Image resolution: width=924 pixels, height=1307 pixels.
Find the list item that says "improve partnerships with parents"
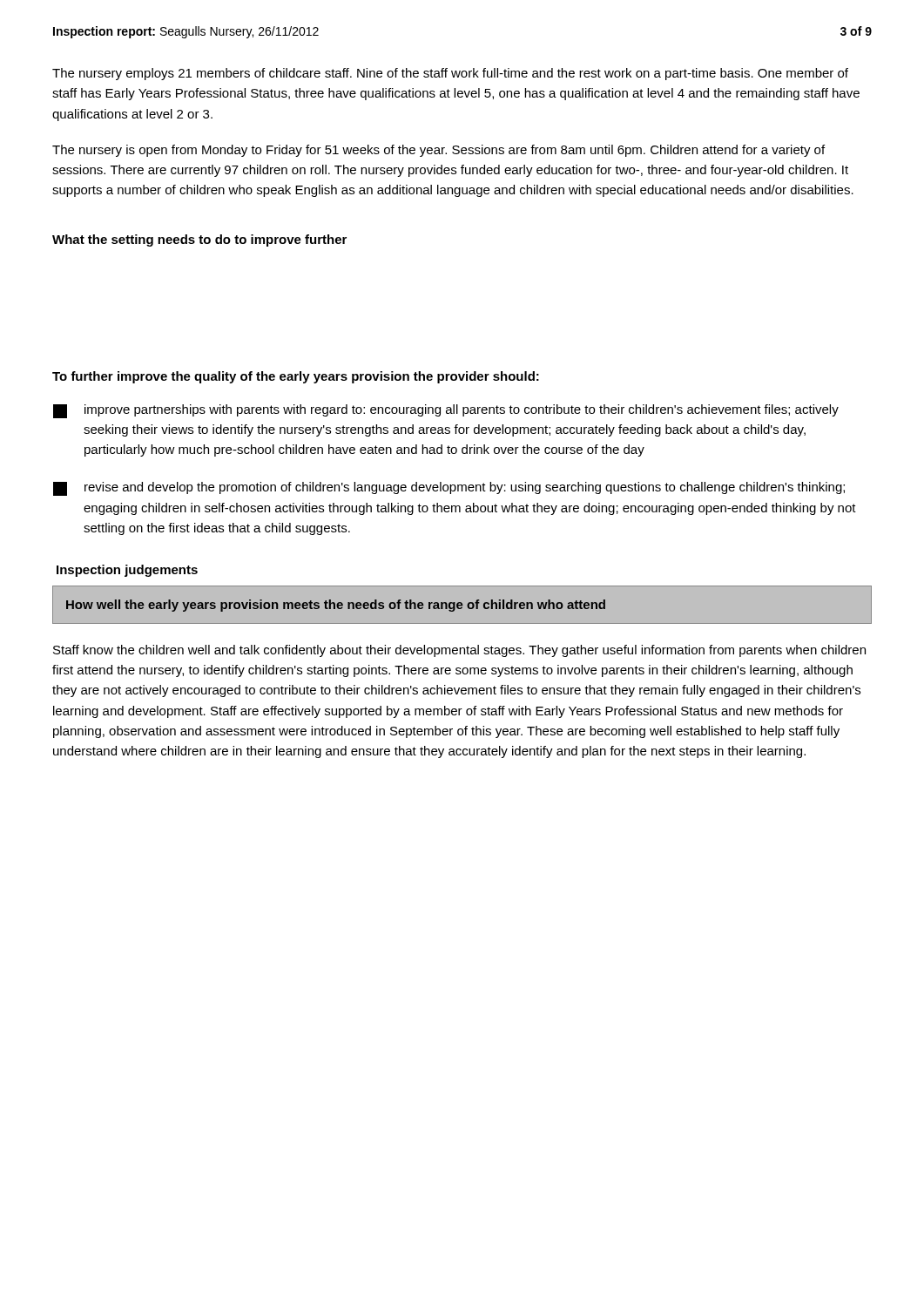tap(462, 429)
